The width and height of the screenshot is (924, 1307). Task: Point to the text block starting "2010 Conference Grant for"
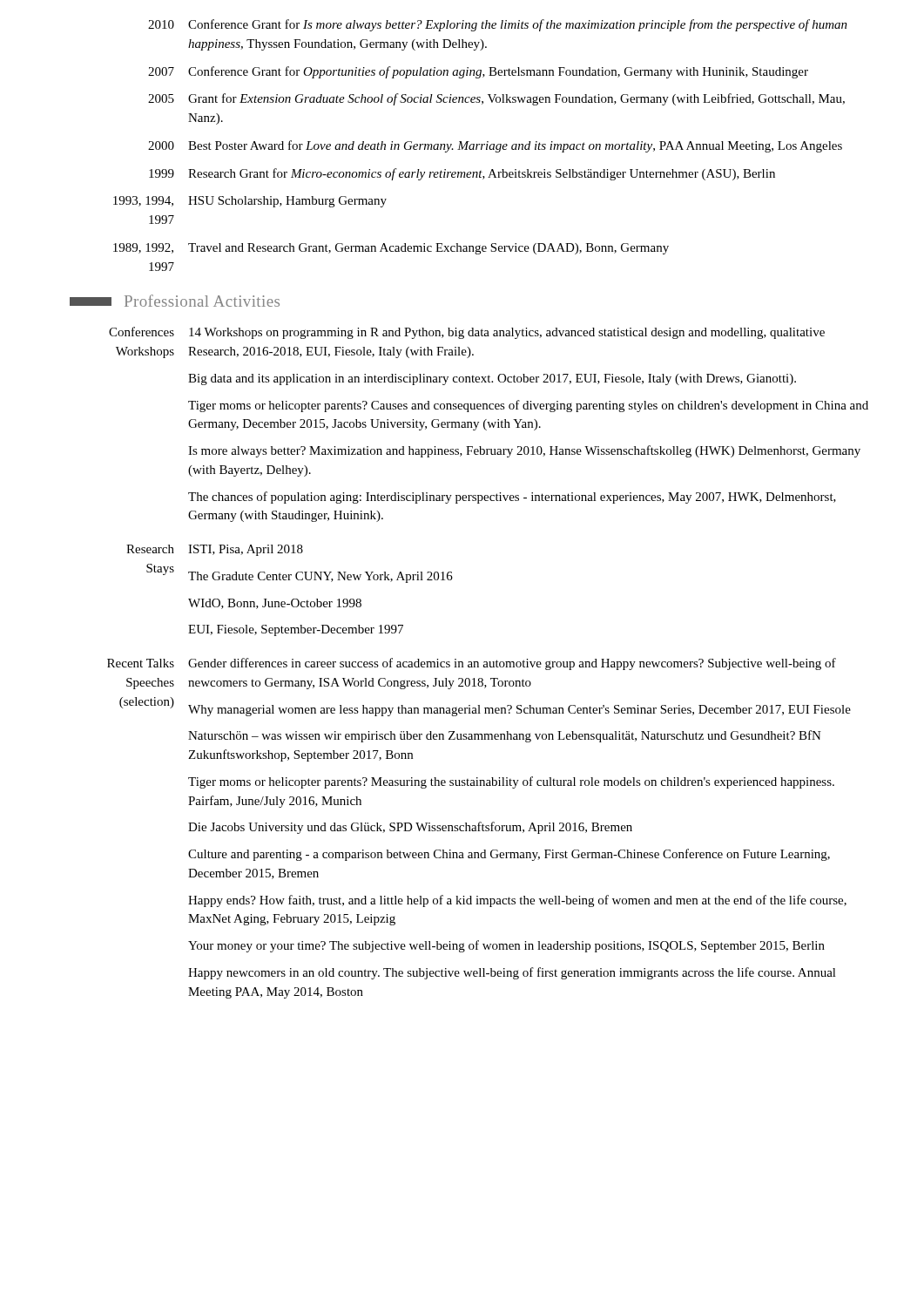click(471, 35)
